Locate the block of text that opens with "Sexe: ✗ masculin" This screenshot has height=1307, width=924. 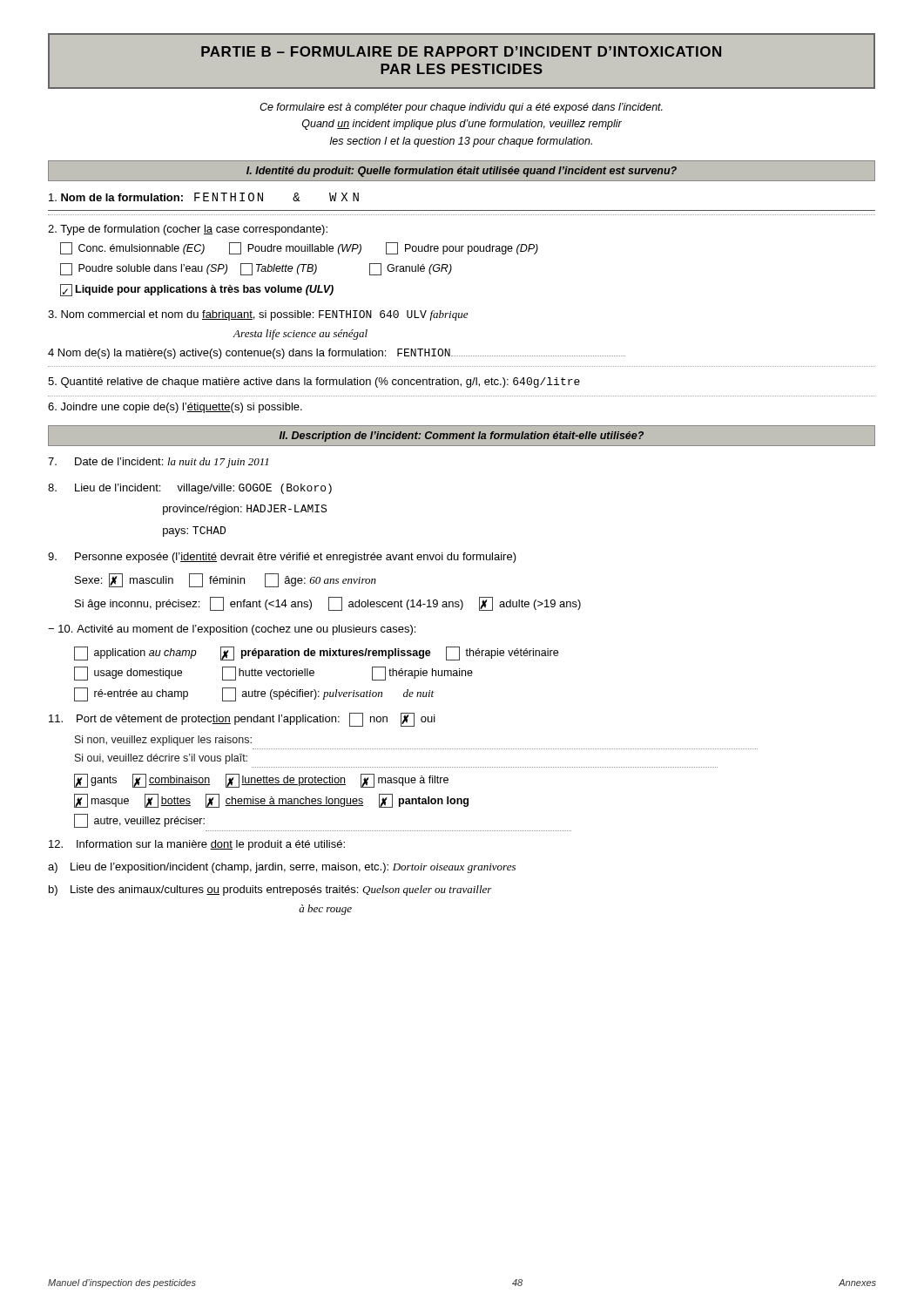click(x=225, y=581)
